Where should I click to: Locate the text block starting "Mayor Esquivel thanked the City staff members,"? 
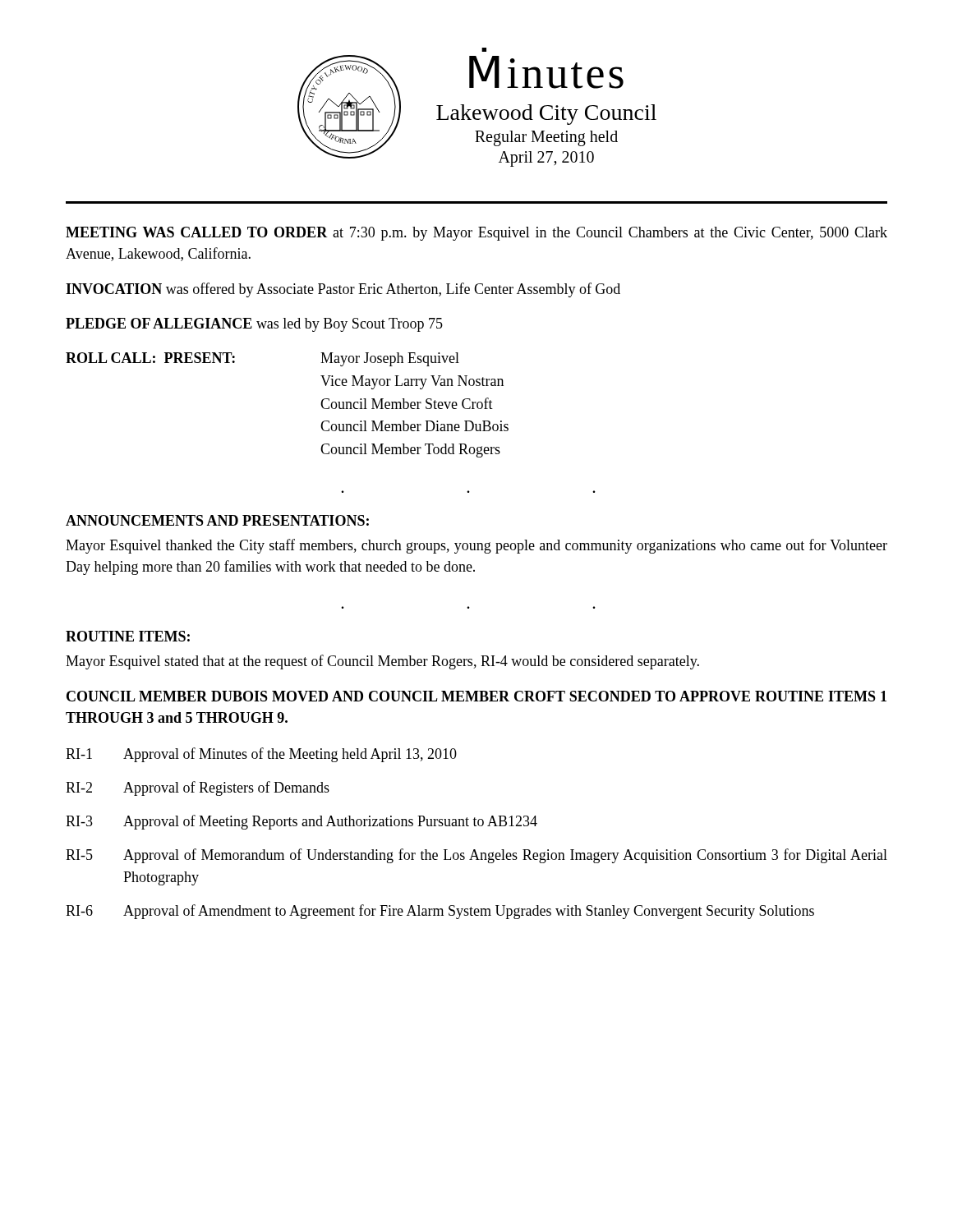click(476, 556)
